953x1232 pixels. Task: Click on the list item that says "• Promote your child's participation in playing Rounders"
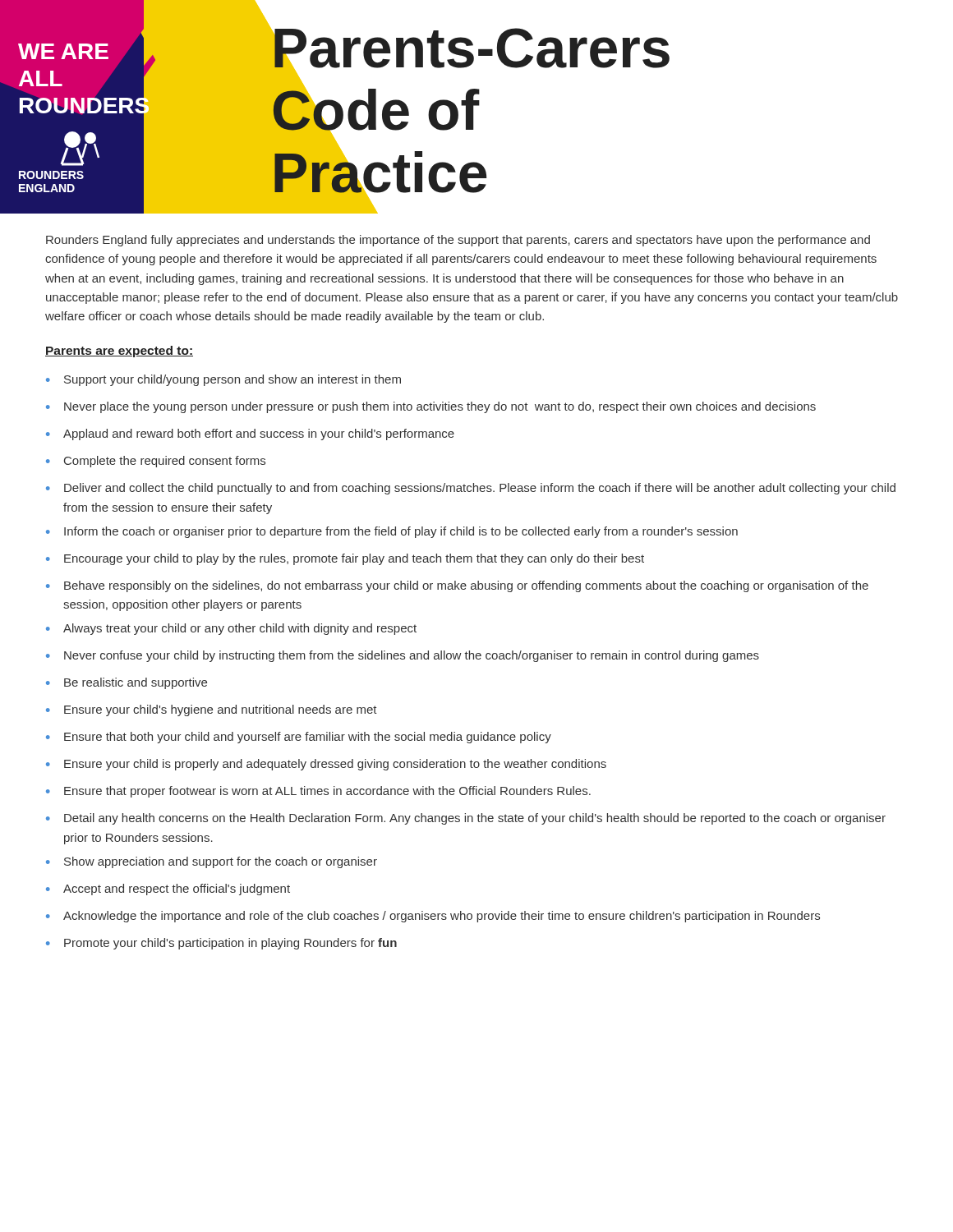tap(221, 944)
